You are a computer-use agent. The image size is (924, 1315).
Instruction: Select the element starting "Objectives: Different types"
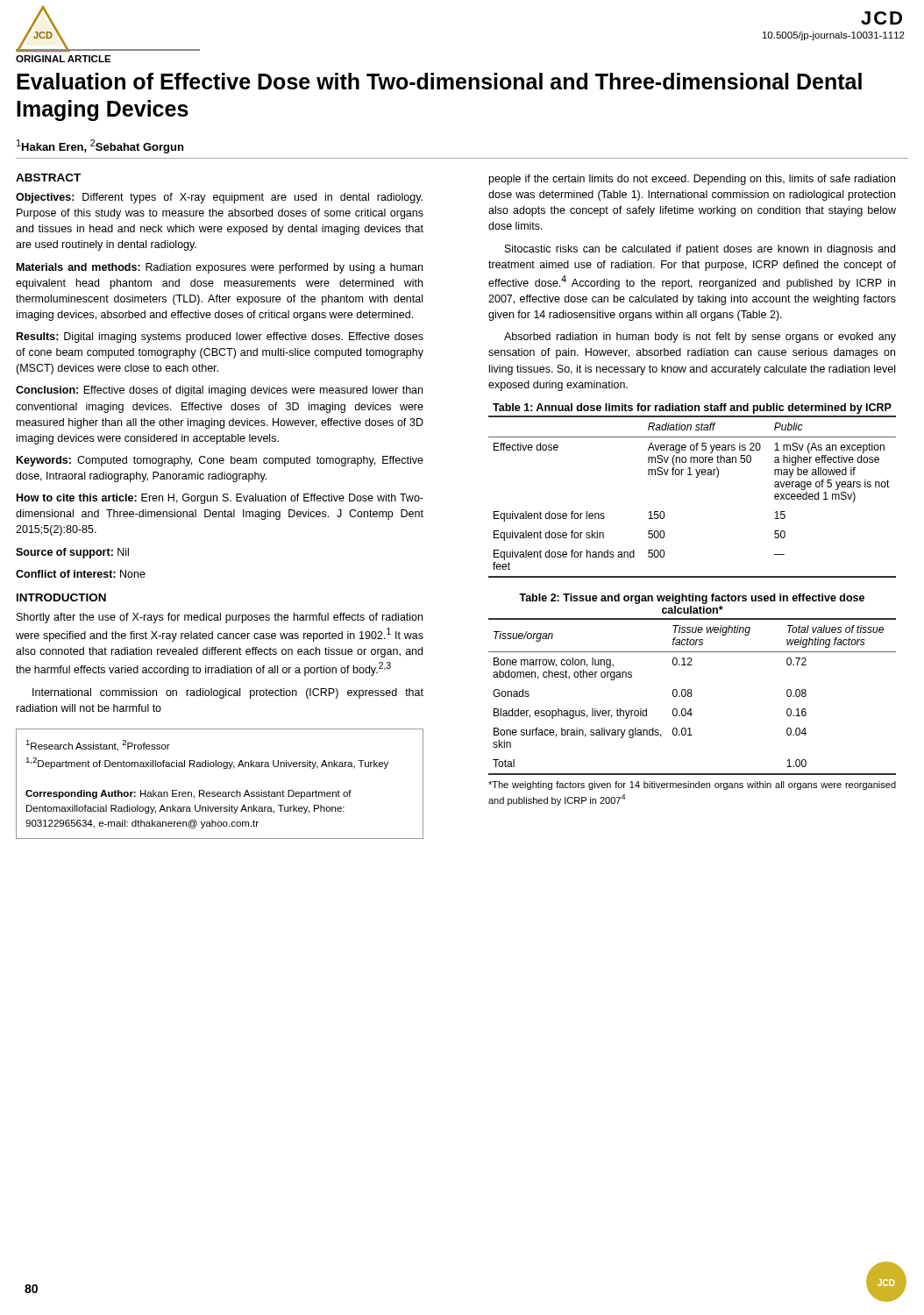(220, 221)
